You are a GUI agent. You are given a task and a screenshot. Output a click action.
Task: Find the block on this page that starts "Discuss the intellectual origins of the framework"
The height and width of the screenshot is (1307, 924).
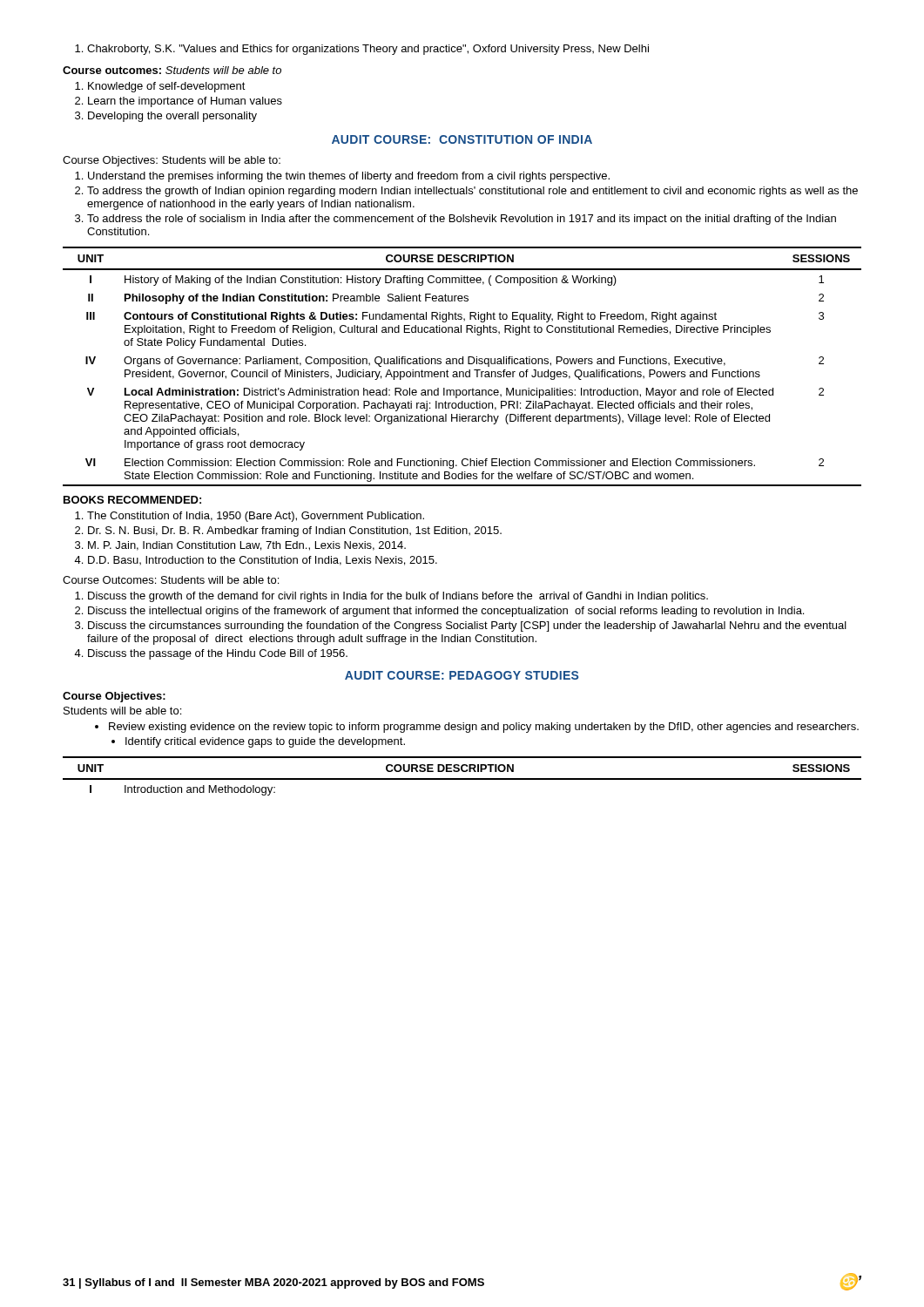coord(462,610)
